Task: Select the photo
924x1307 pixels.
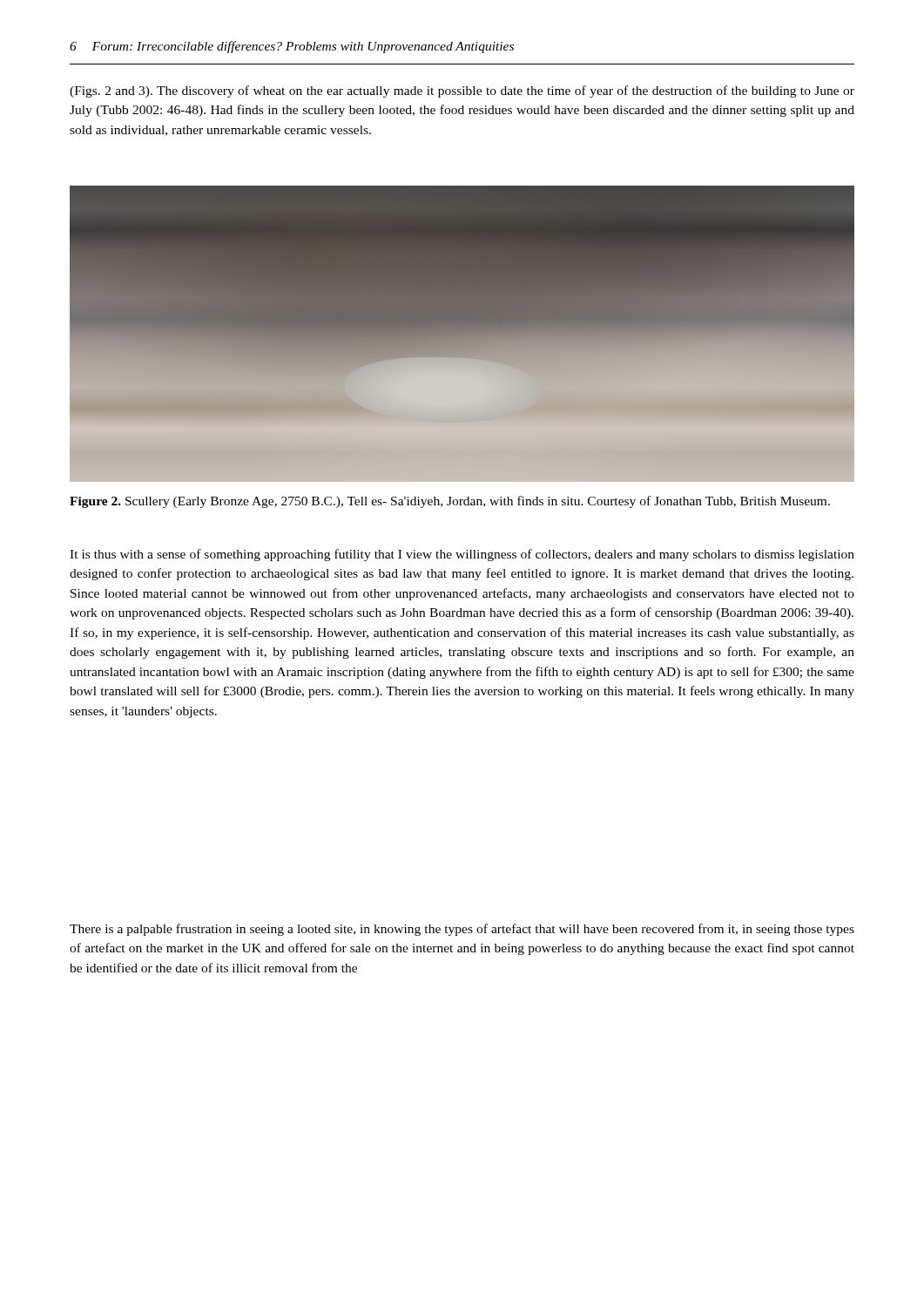Action: (462, 334)
